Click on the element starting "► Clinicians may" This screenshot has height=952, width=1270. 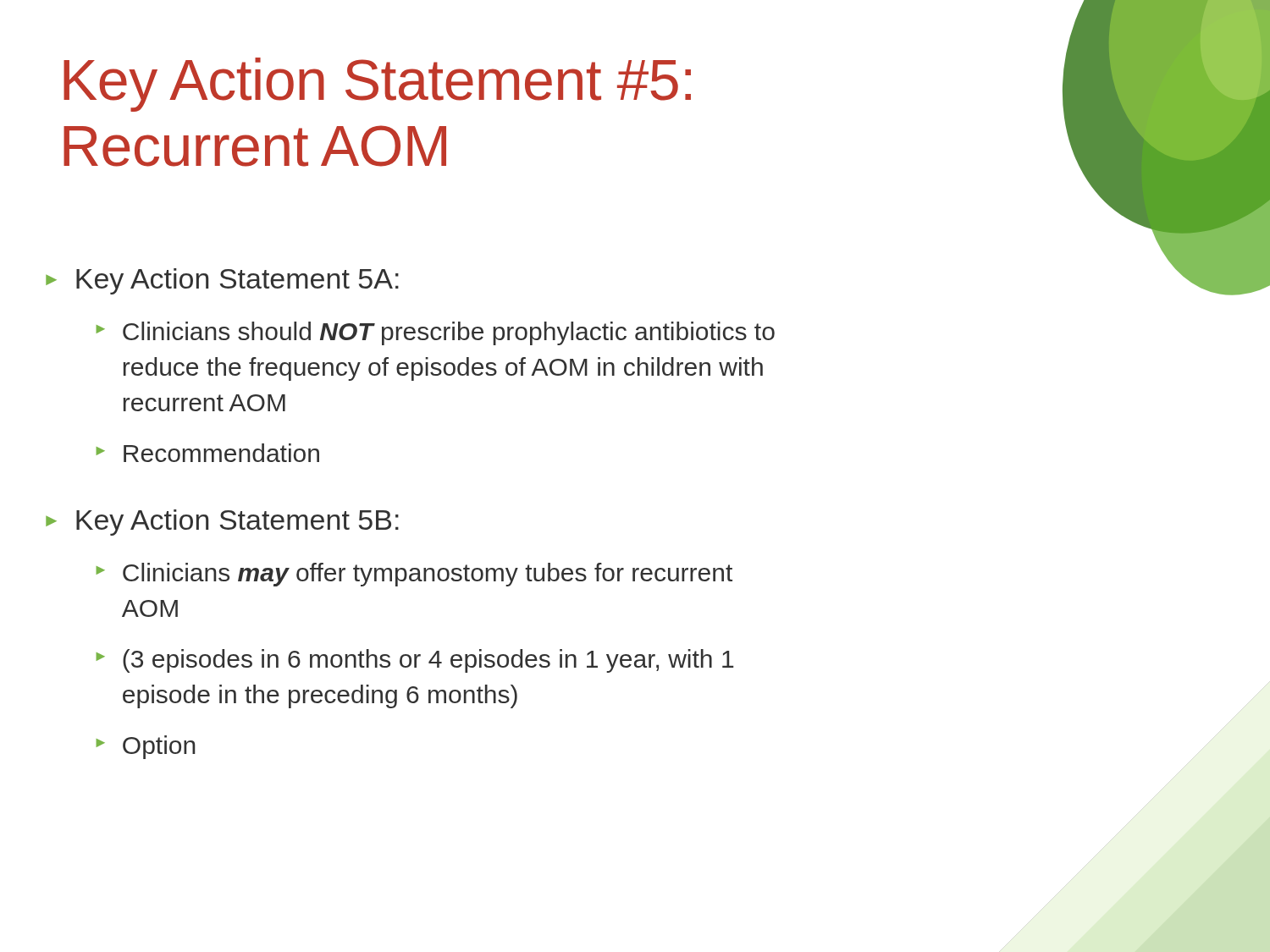click(x=474, y=591)
